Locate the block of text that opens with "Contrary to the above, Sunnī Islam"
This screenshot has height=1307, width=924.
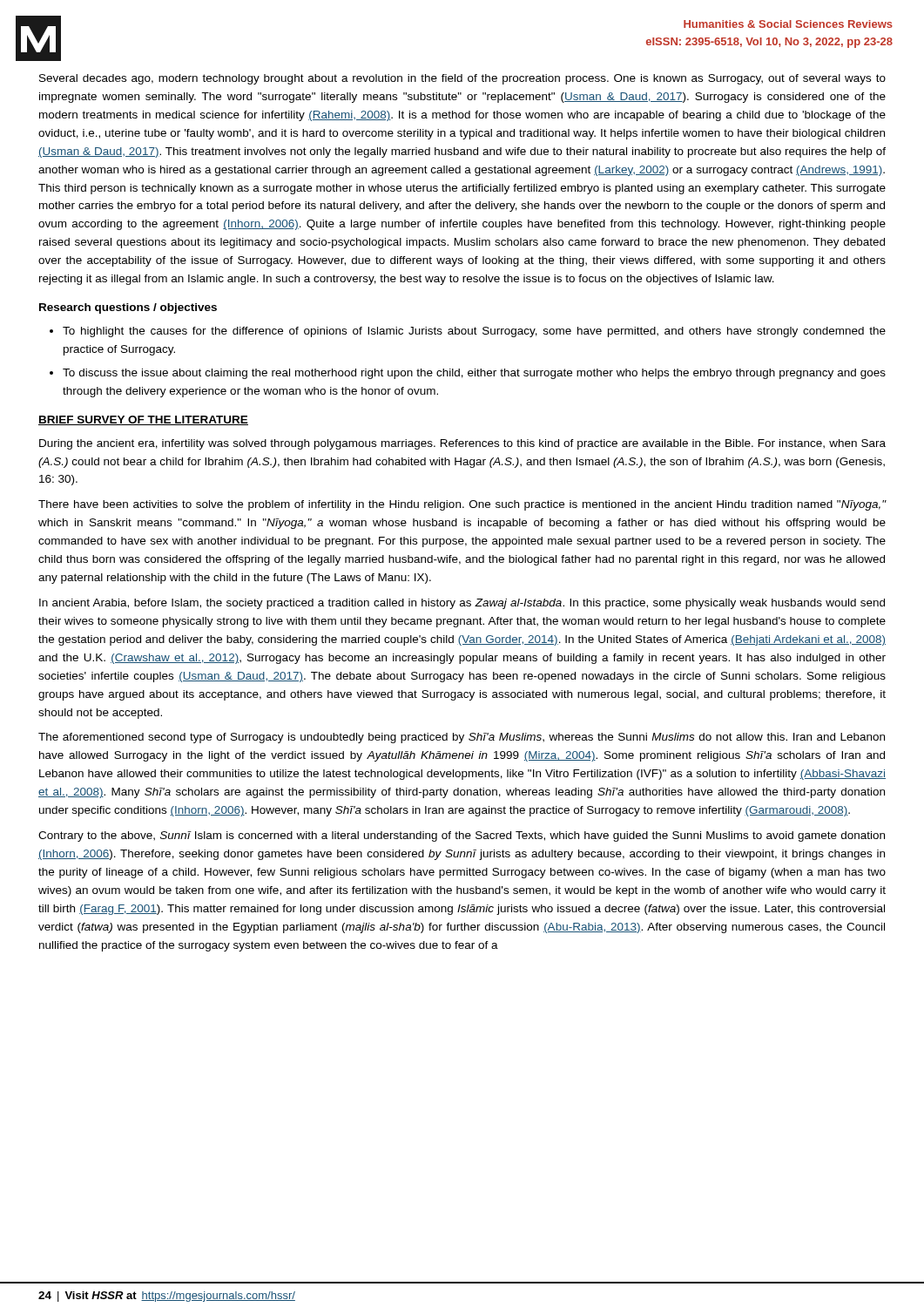[462, 891]
